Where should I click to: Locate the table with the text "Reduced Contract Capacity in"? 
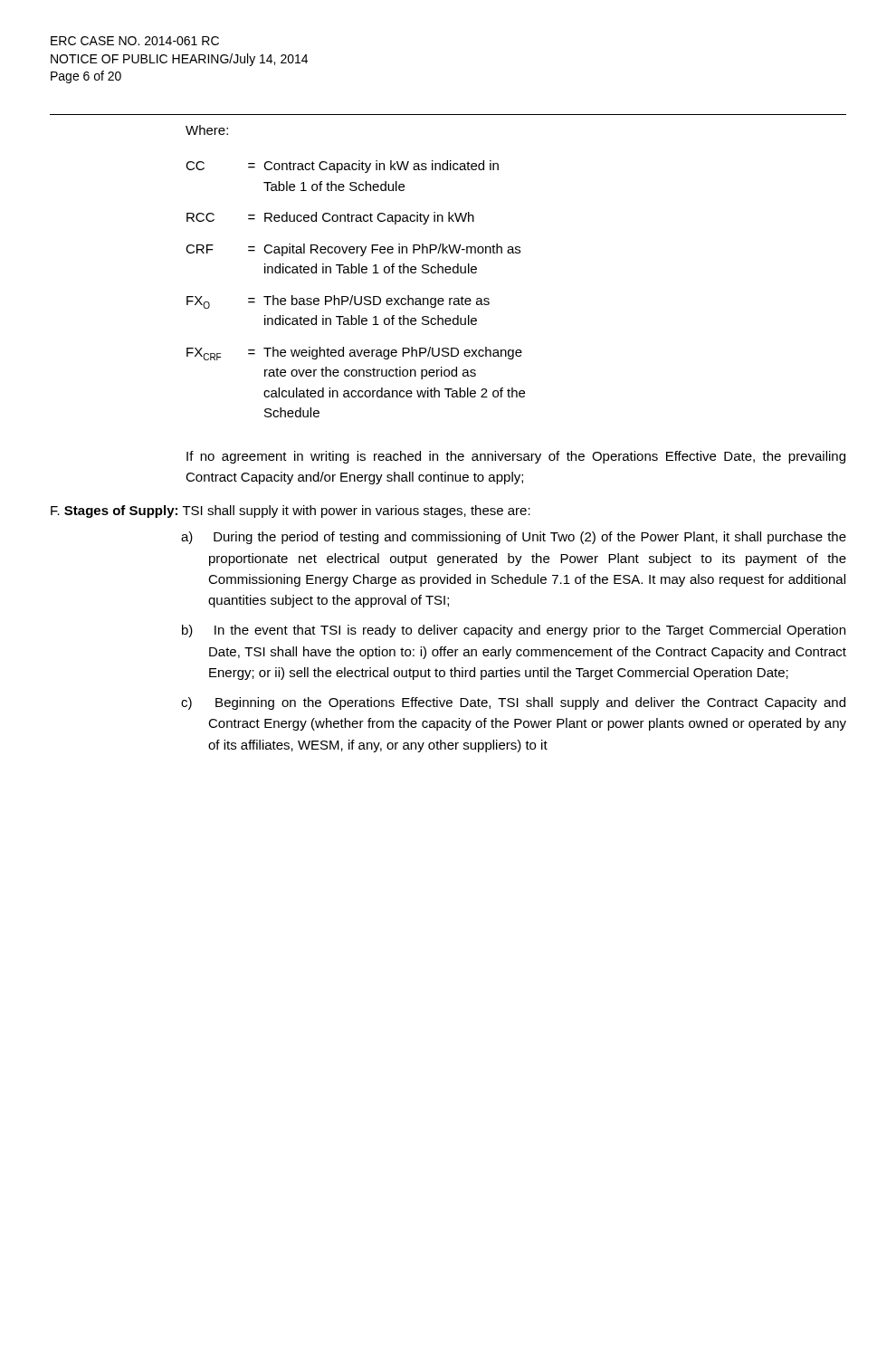448,290
